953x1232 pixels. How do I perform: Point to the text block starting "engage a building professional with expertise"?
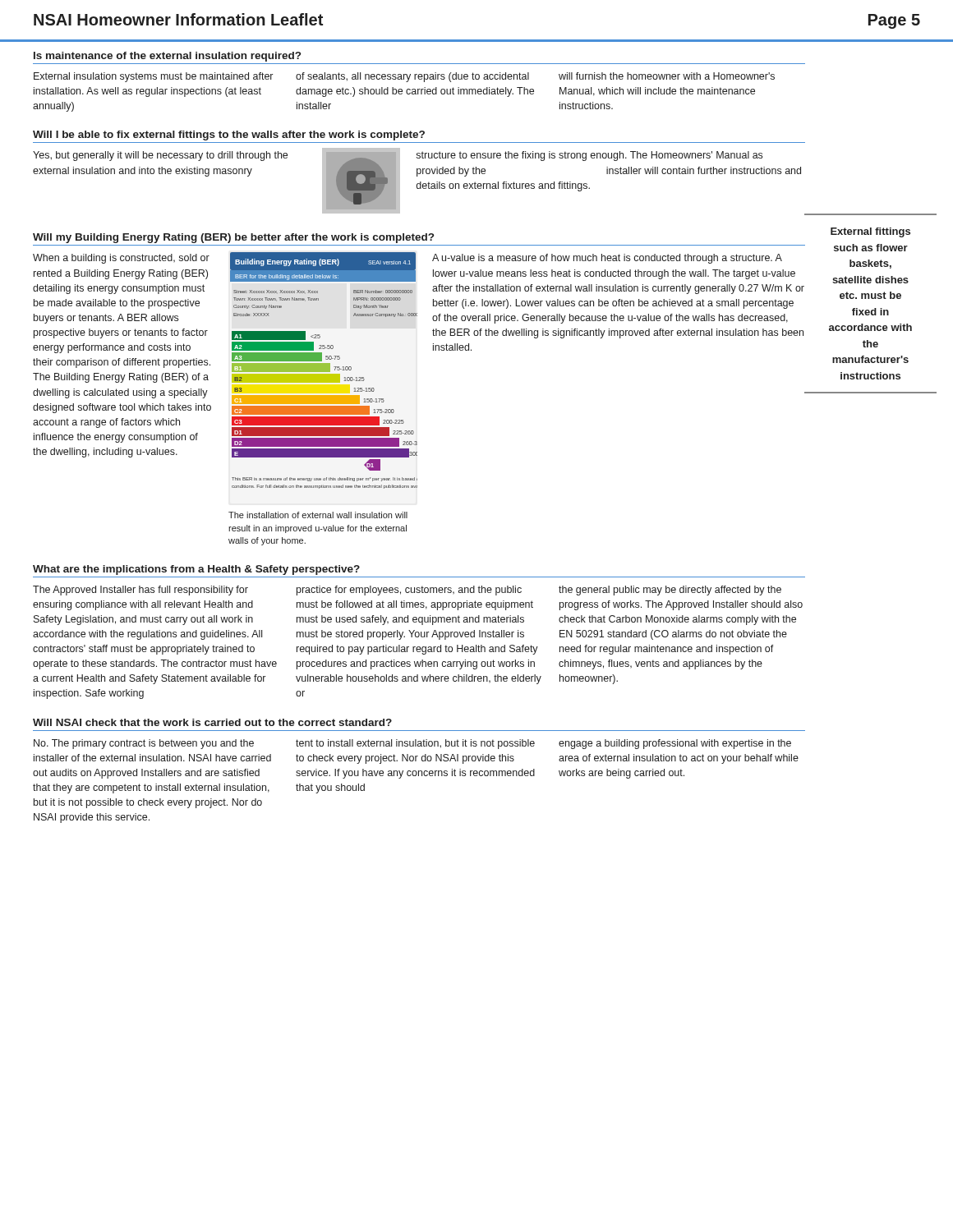679,758
